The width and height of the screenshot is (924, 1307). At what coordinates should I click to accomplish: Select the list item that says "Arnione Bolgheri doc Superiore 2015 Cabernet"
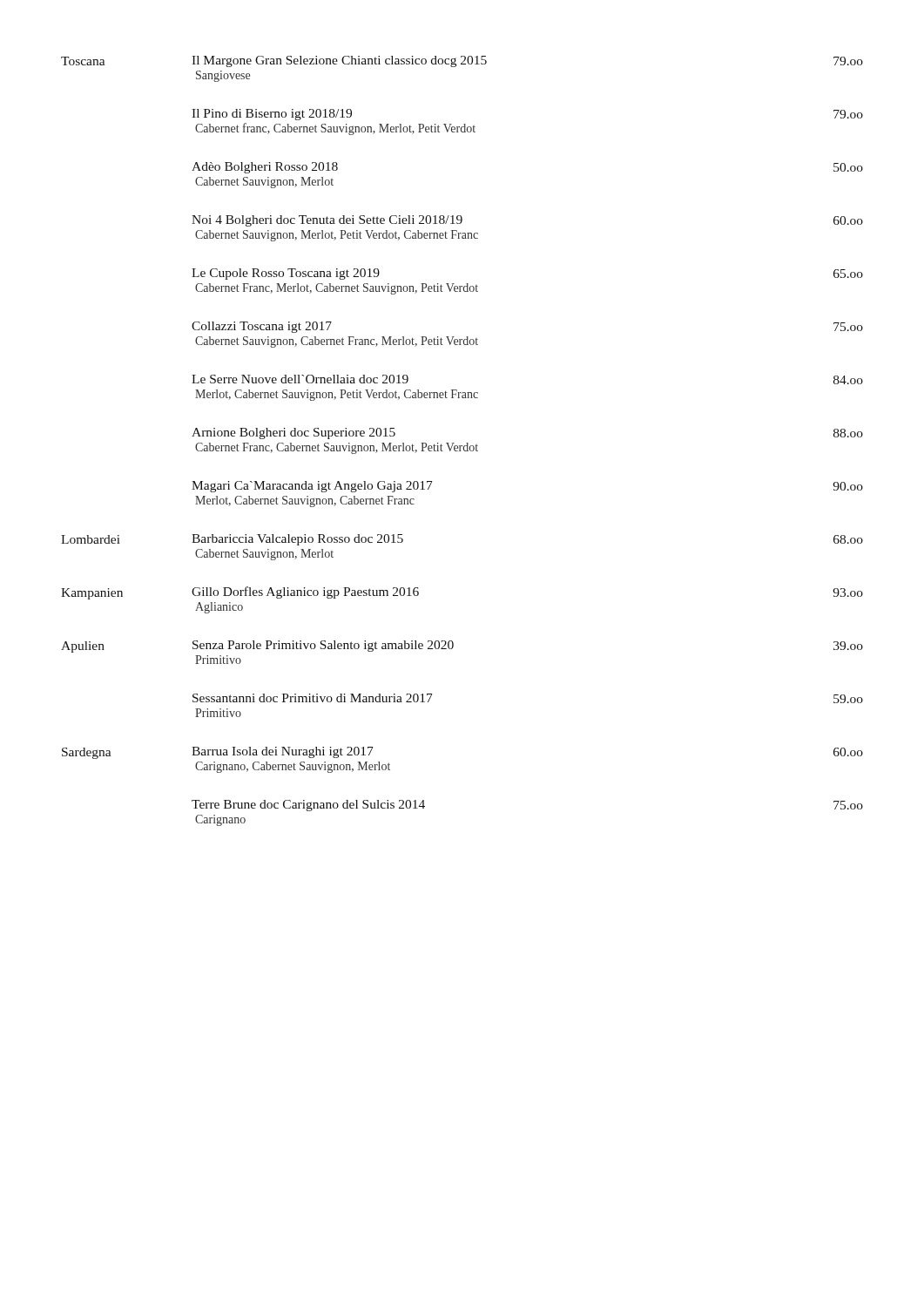pyautogui.click(x=291, y=433)
